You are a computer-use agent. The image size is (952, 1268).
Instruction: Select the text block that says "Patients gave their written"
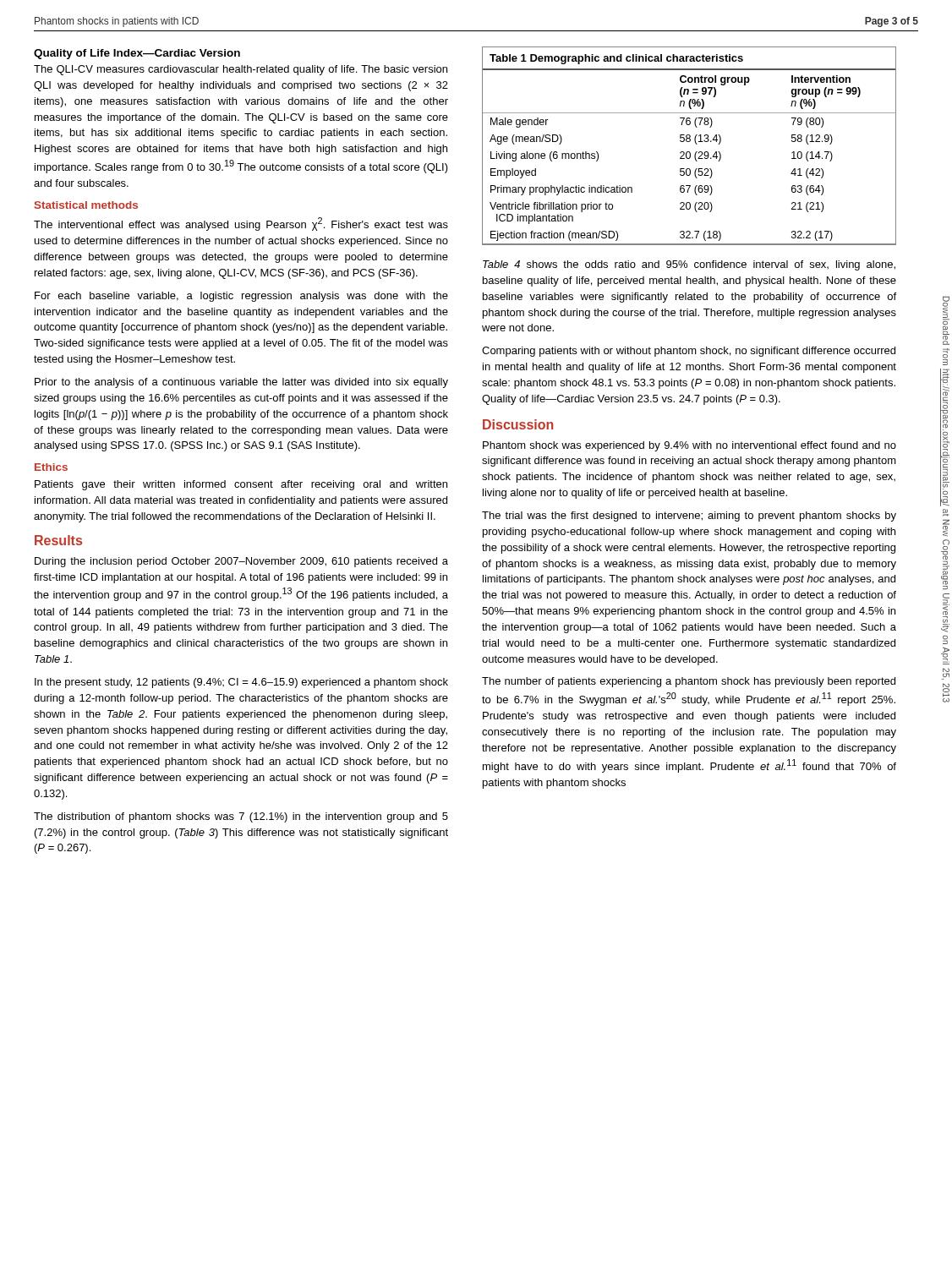pyautogui.click(x=241, y=501)
